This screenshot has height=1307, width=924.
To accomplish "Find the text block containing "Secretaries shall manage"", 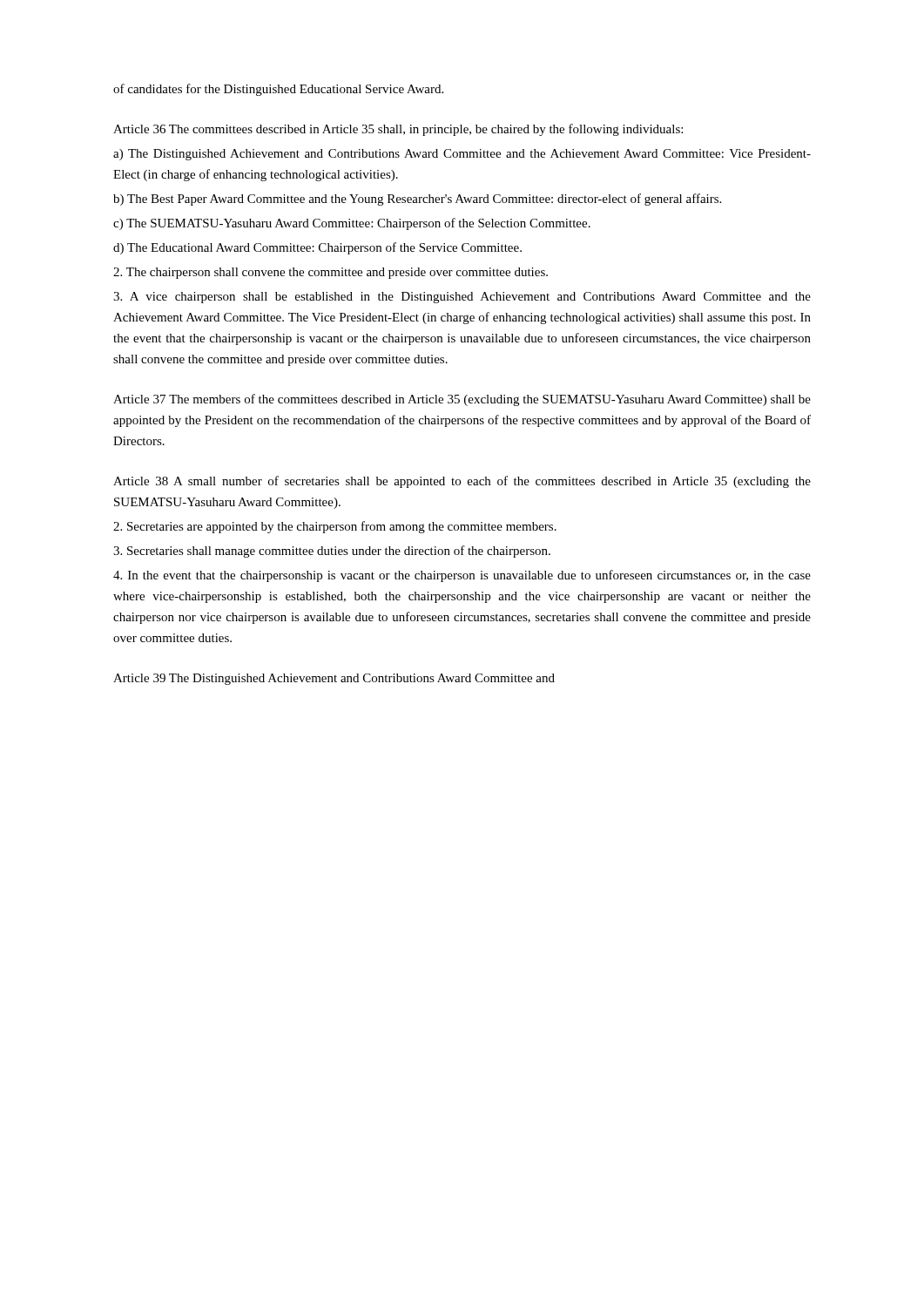I will (x=332, y=551).
